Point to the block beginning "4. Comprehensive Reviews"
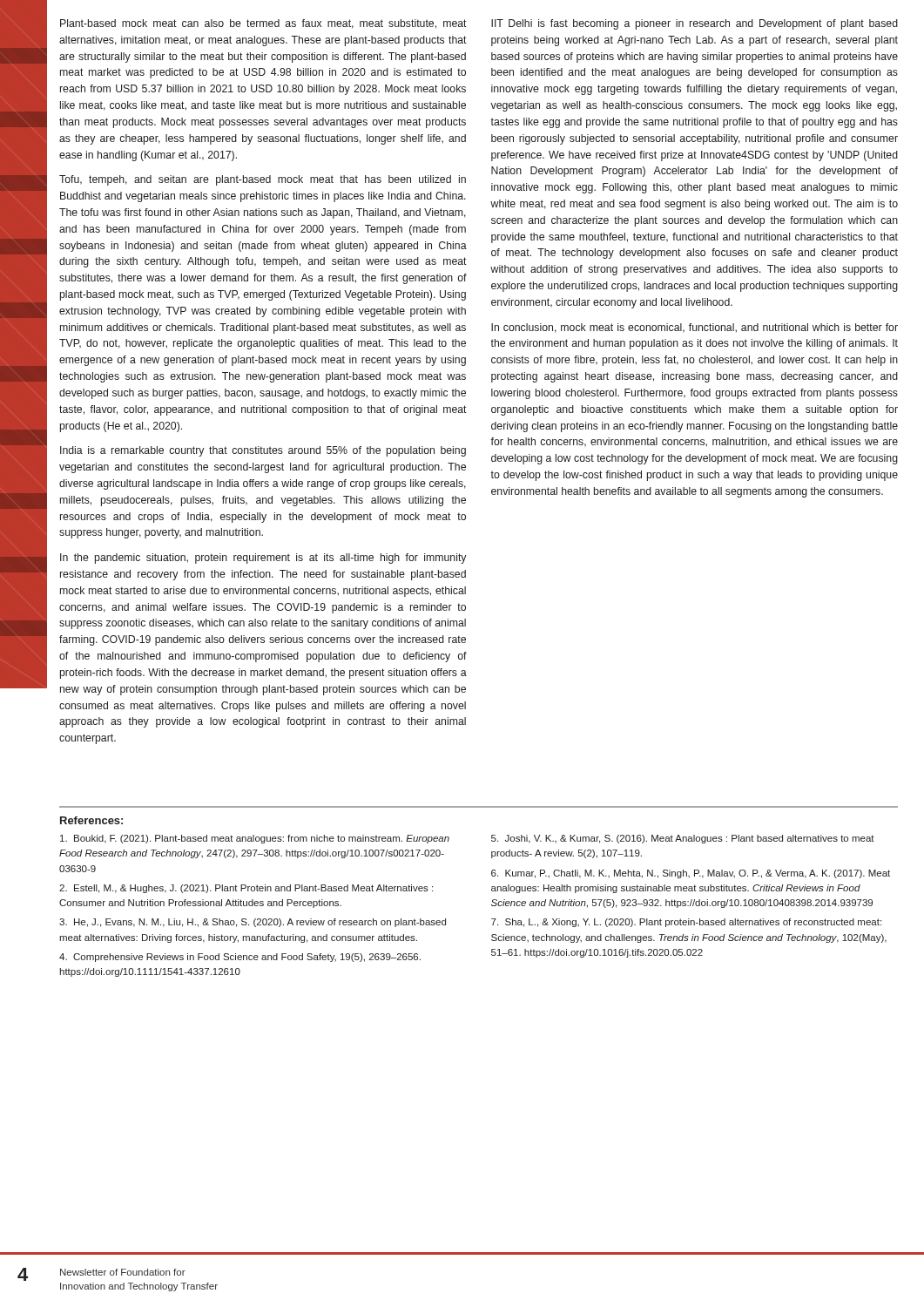The height and width of the screenshot is (1307, 924). tap(240, 964)
